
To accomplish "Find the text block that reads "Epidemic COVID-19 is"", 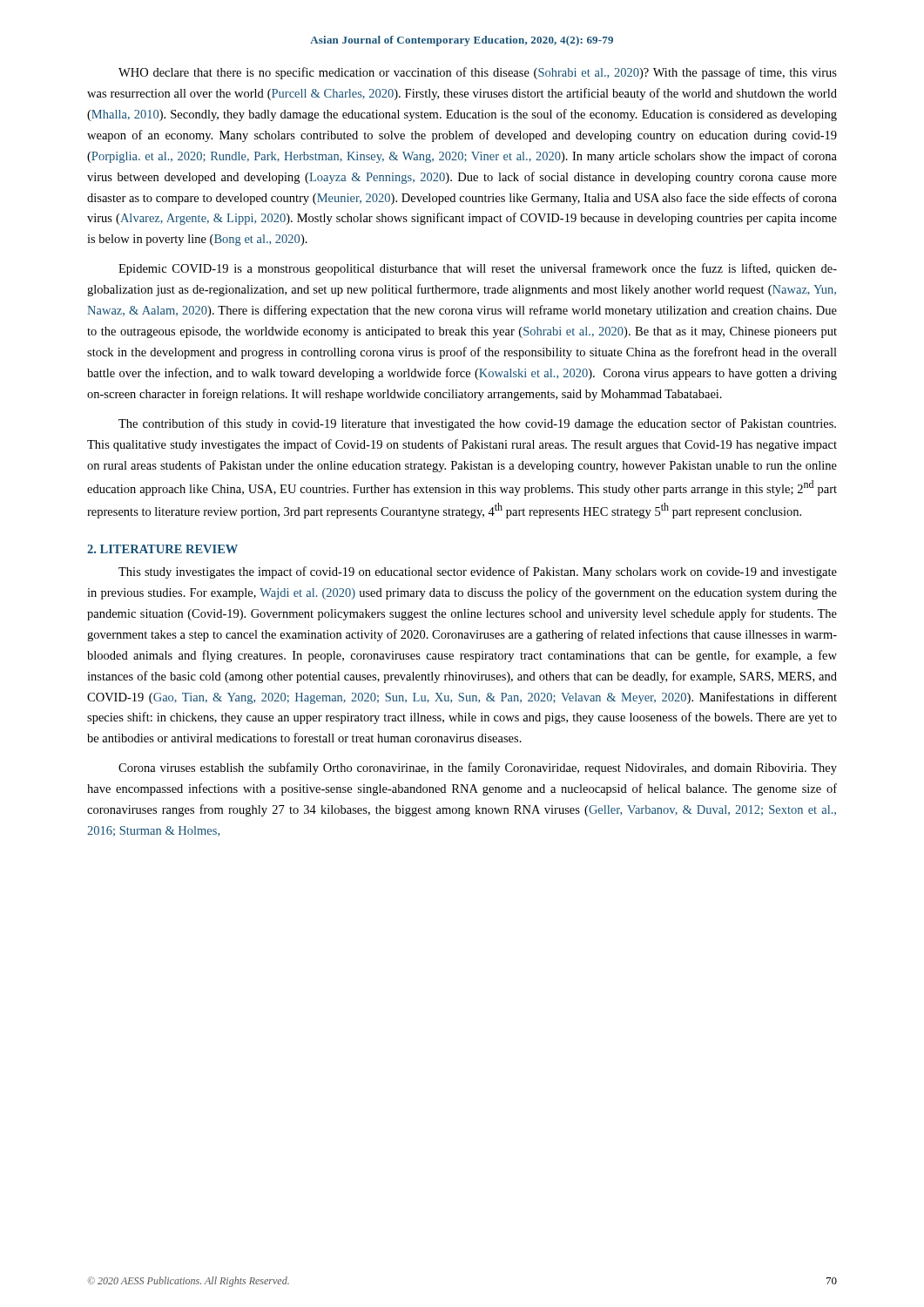I will (x=462, y=331).
